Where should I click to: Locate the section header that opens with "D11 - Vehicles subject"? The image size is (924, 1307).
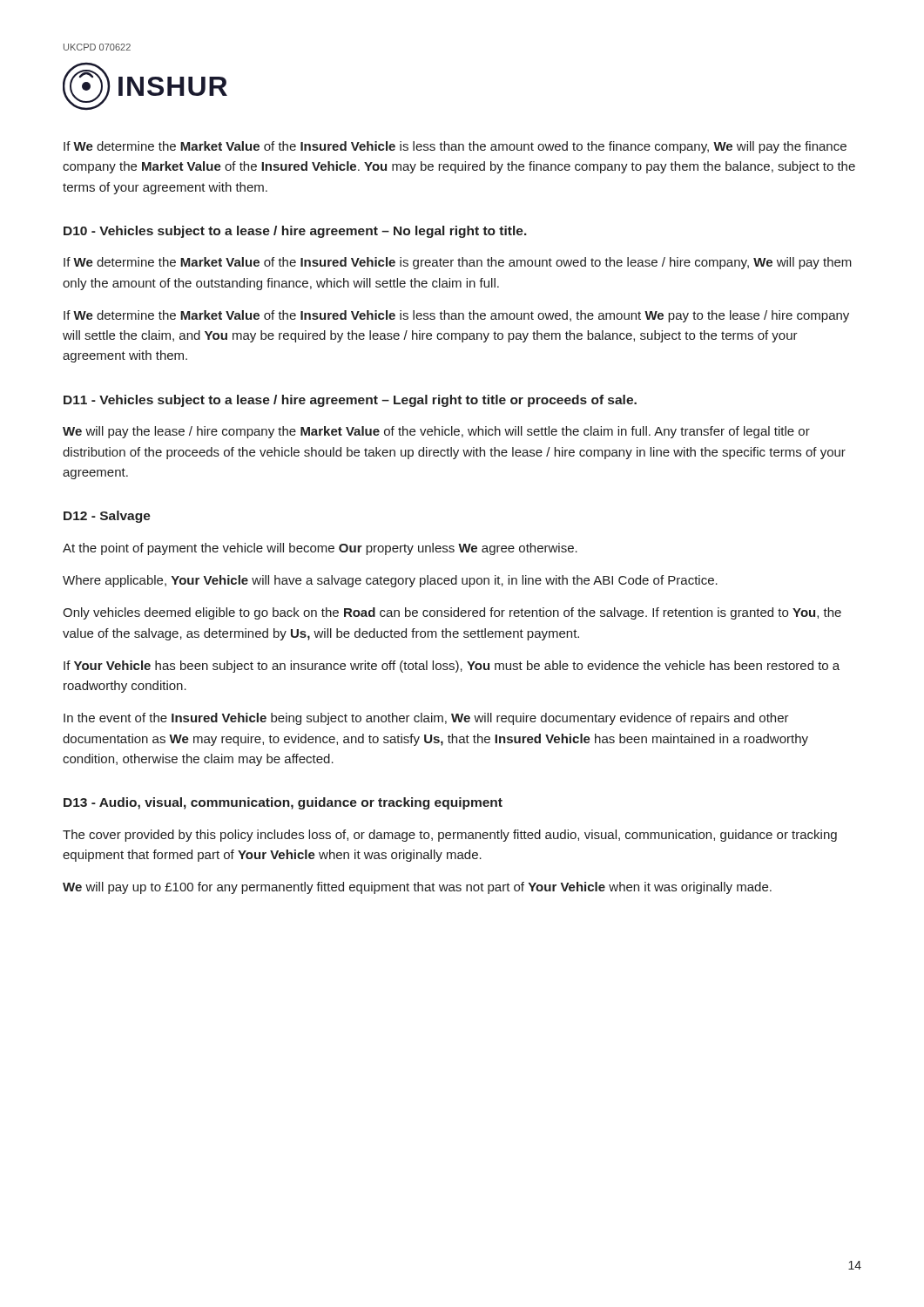pos(350,399)
